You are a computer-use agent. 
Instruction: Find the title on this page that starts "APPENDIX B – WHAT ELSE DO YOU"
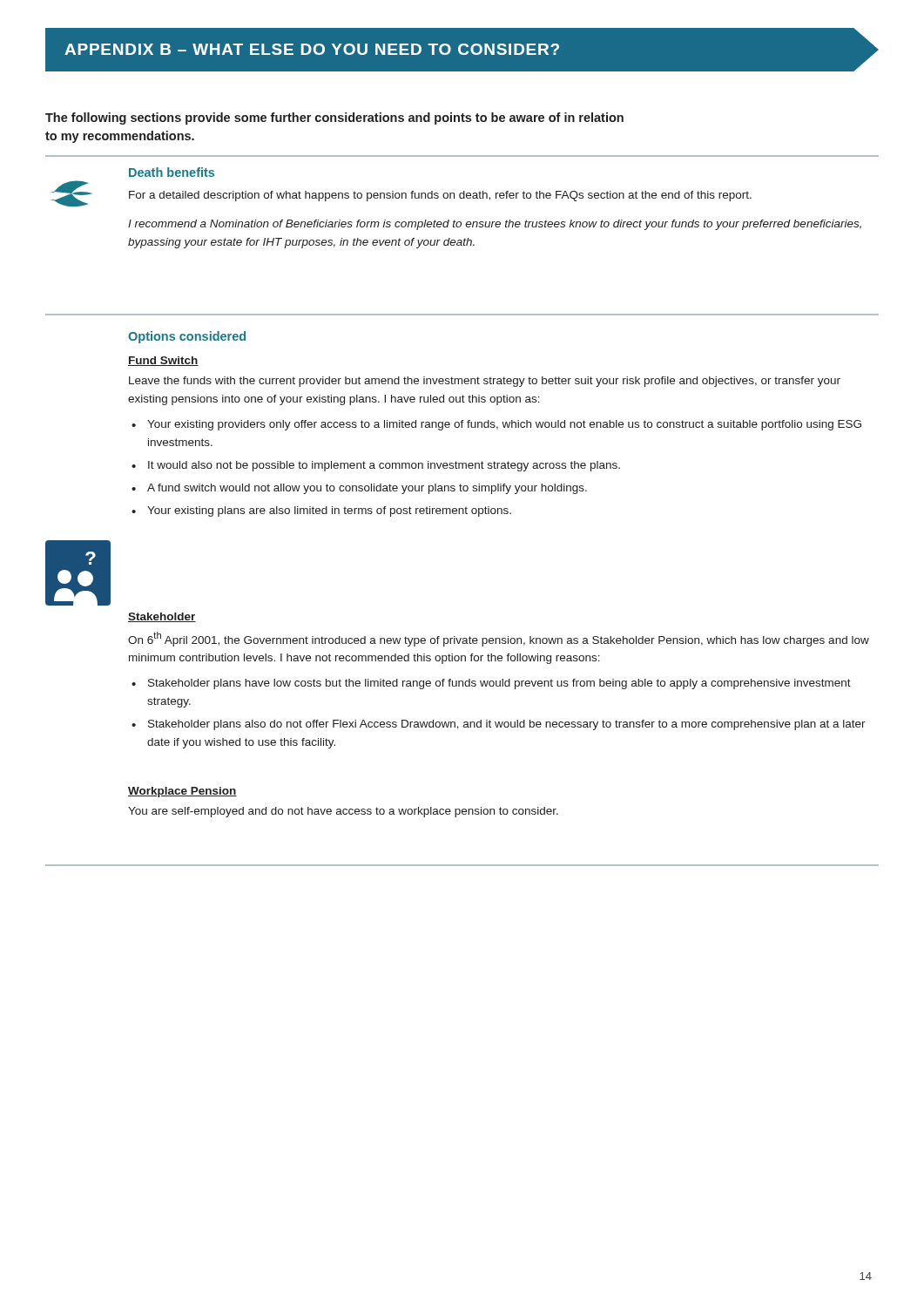pos(313,49)
